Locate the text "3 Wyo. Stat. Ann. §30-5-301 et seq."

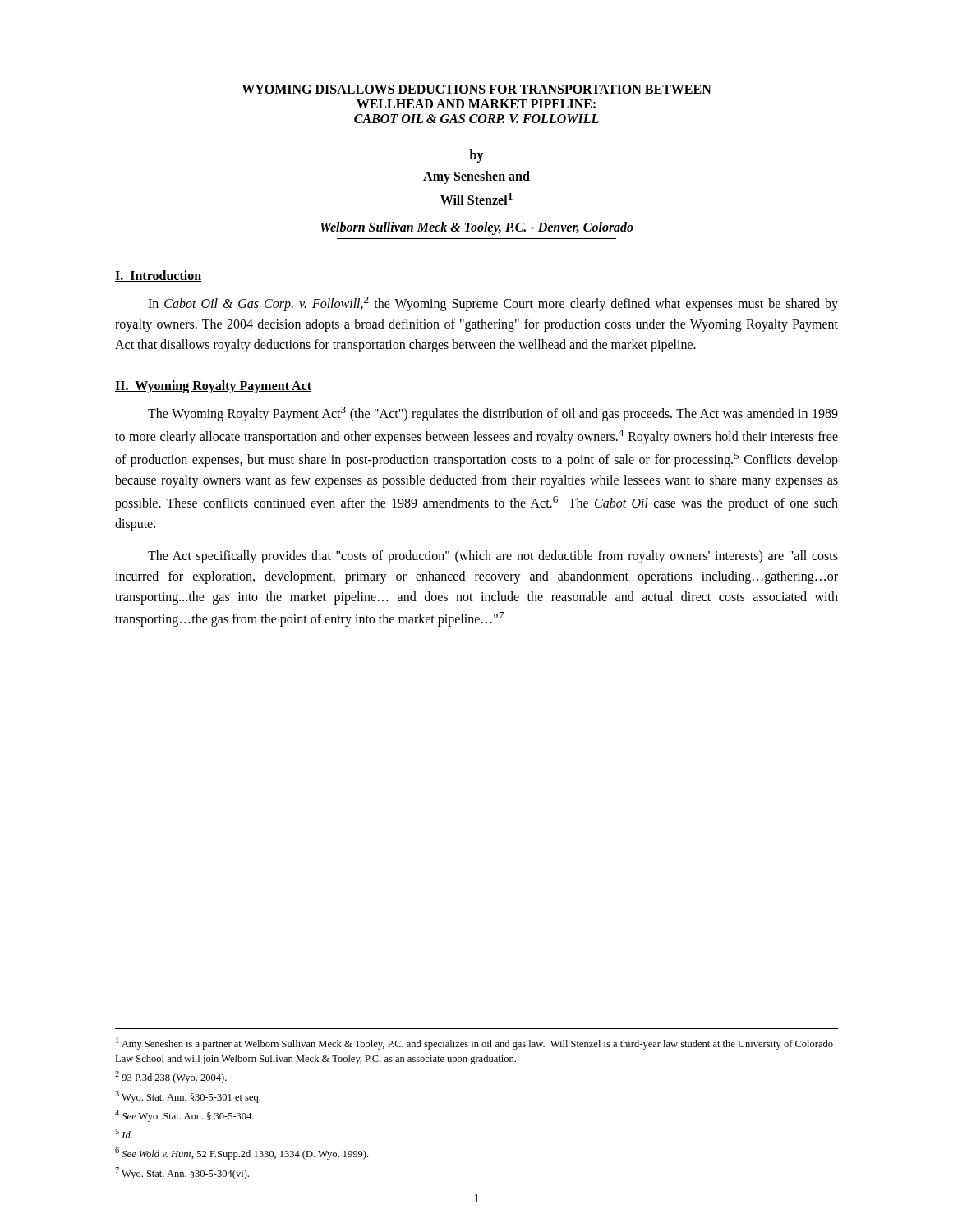pyautogui.click(x=188, y=1096)
